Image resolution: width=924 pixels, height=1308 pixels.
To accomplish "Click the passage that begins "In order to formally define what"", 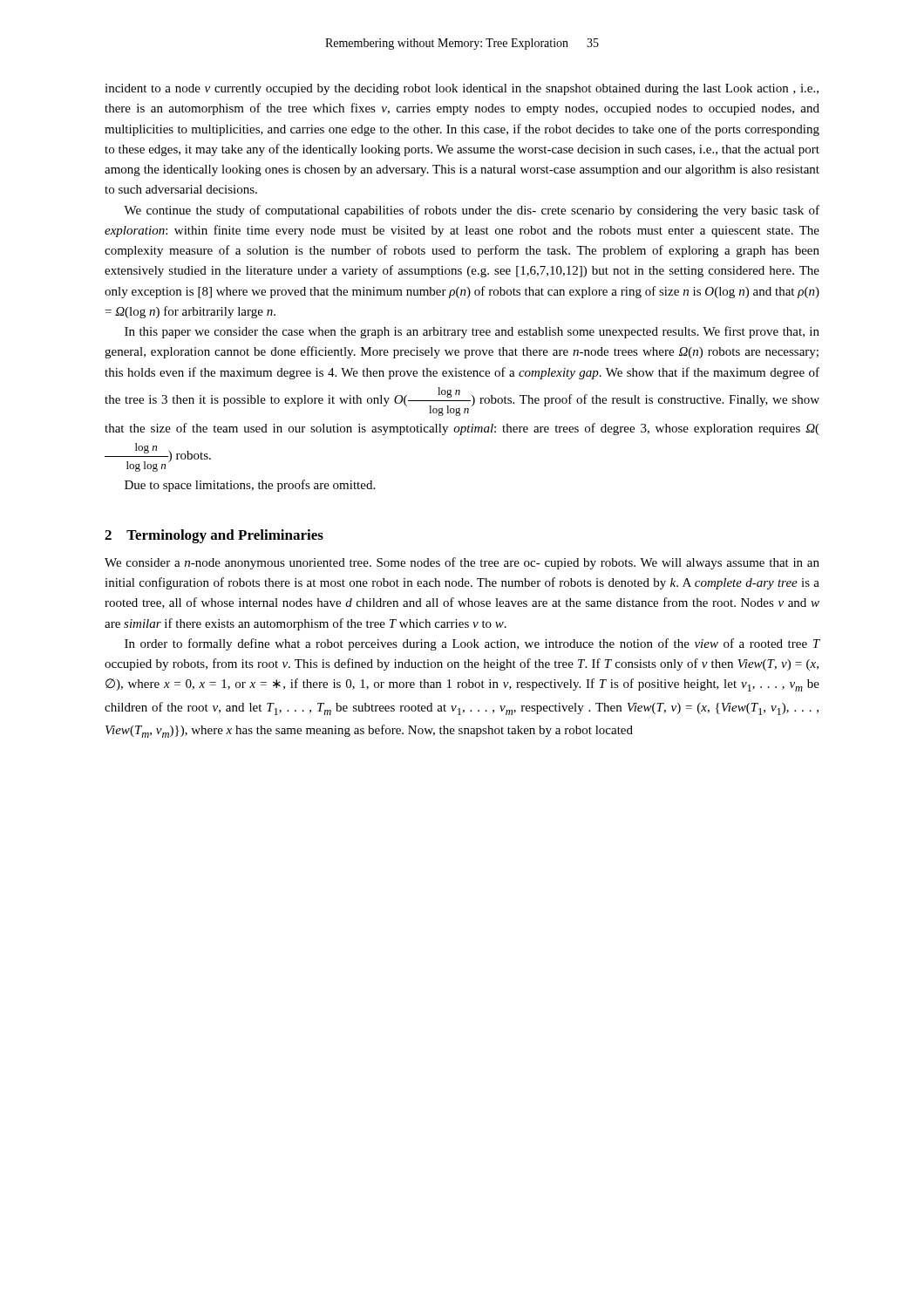I will point(462,689).
